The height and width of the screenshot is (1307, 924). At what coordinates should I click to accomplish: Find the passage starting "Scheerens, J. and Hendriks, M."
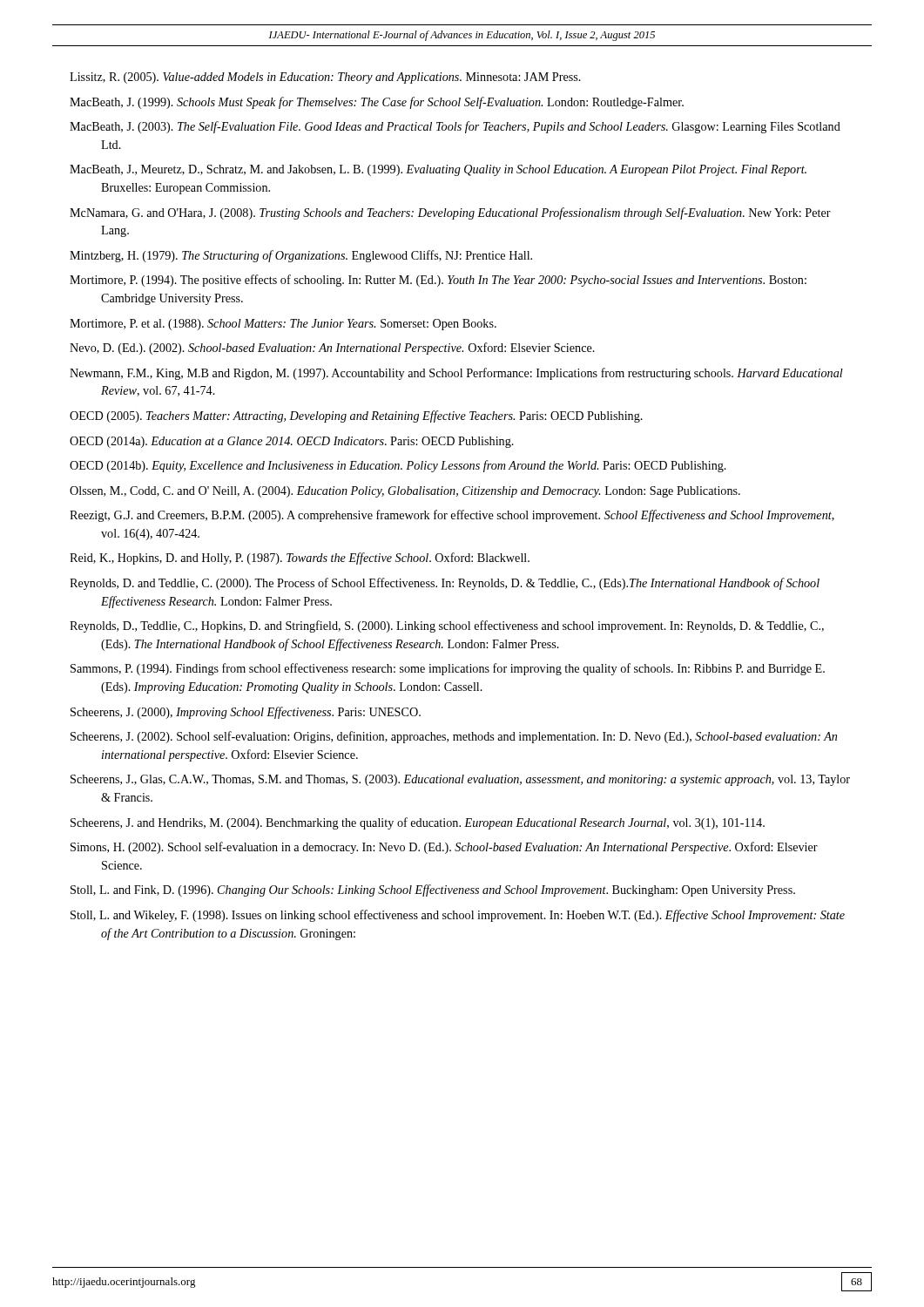coord(417,822)
